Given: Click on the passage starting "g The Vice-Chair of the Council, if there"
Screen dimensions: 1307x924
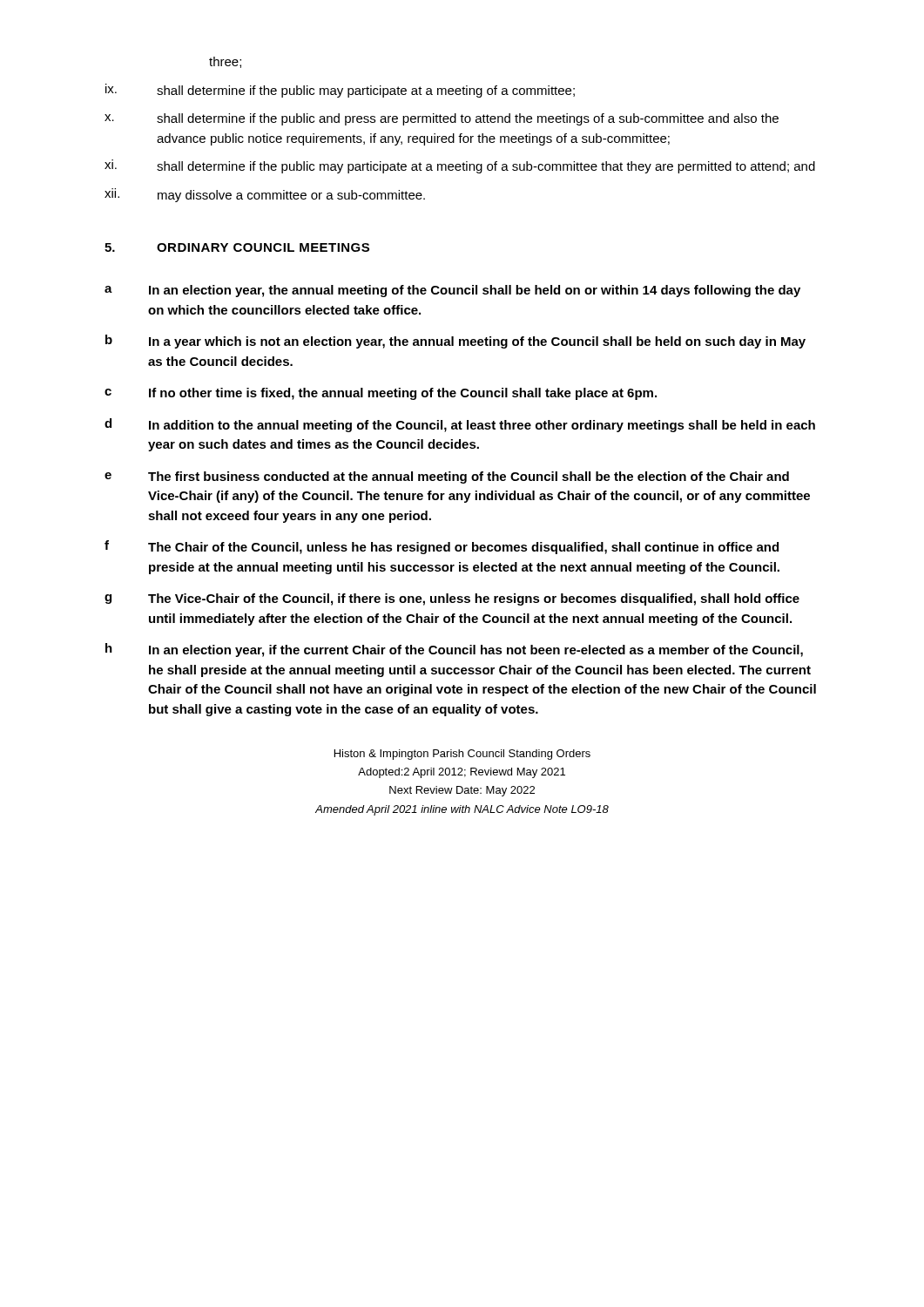Looking at the screenshot, I should point(462,609).
